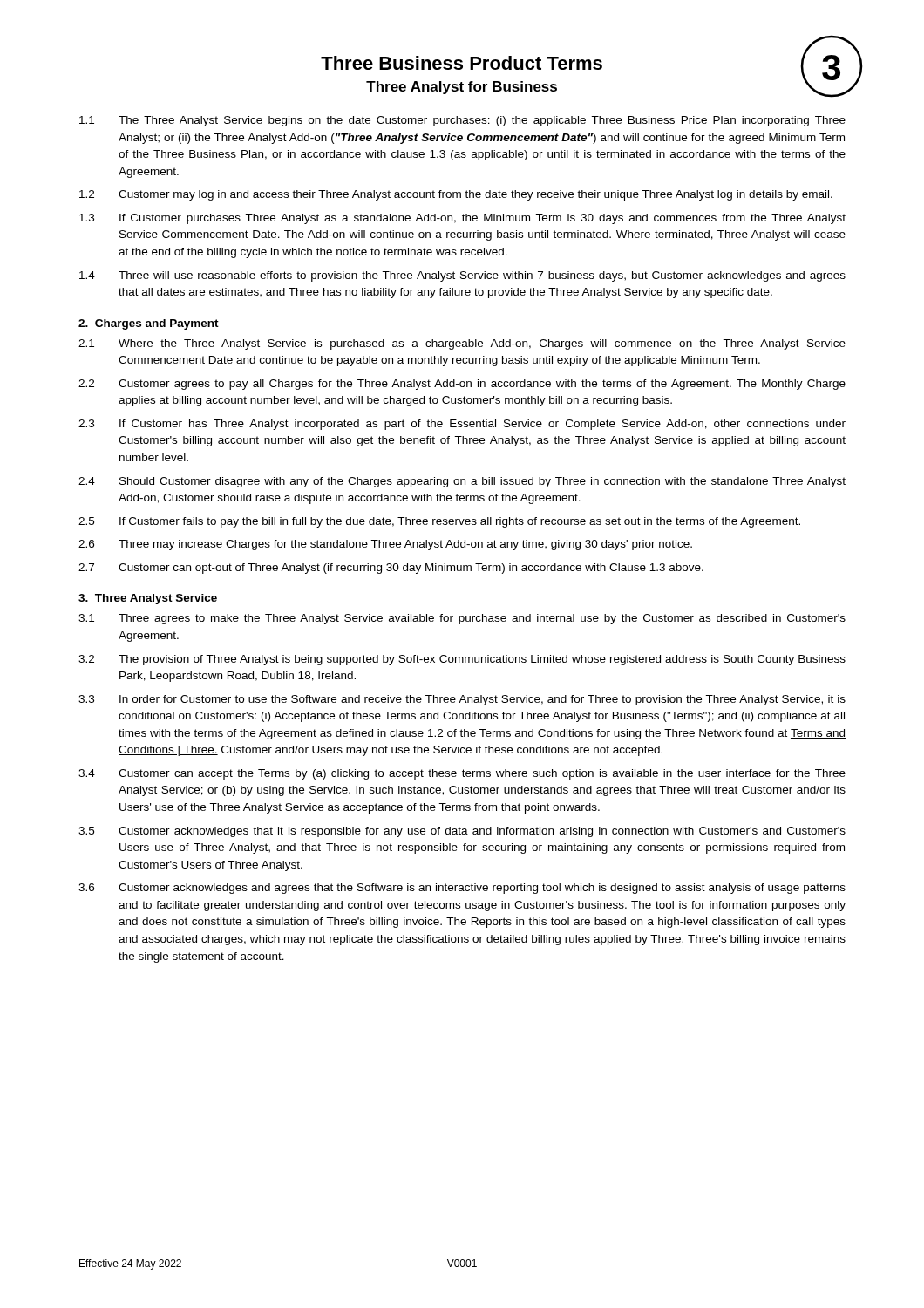
Task: Click the passage that begins "2.7 Customer can opt-out"
Action: pos(462,567)
